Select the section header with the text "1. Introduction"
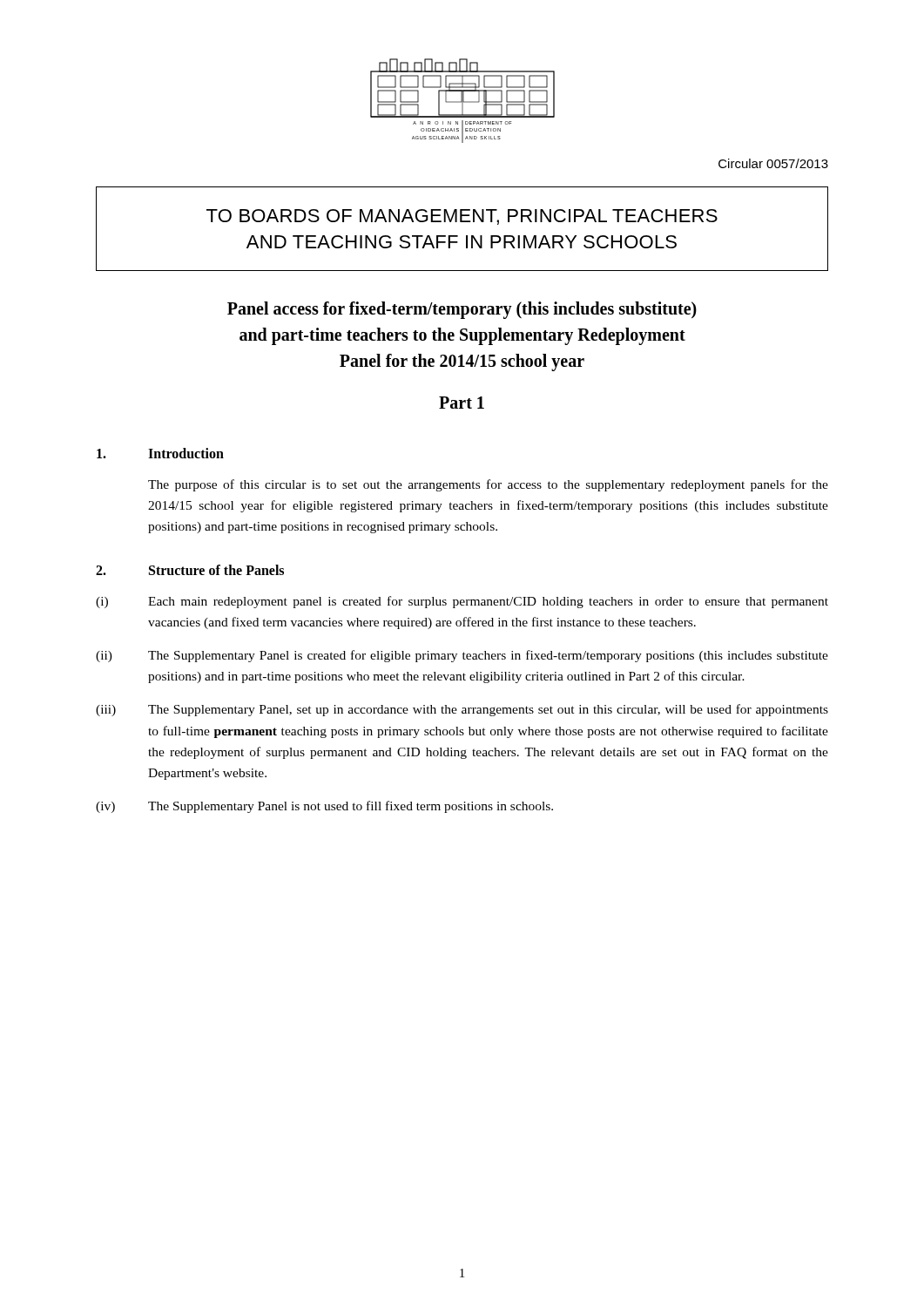The width and height of the screenshot is (924, 1307). [160, 454]
